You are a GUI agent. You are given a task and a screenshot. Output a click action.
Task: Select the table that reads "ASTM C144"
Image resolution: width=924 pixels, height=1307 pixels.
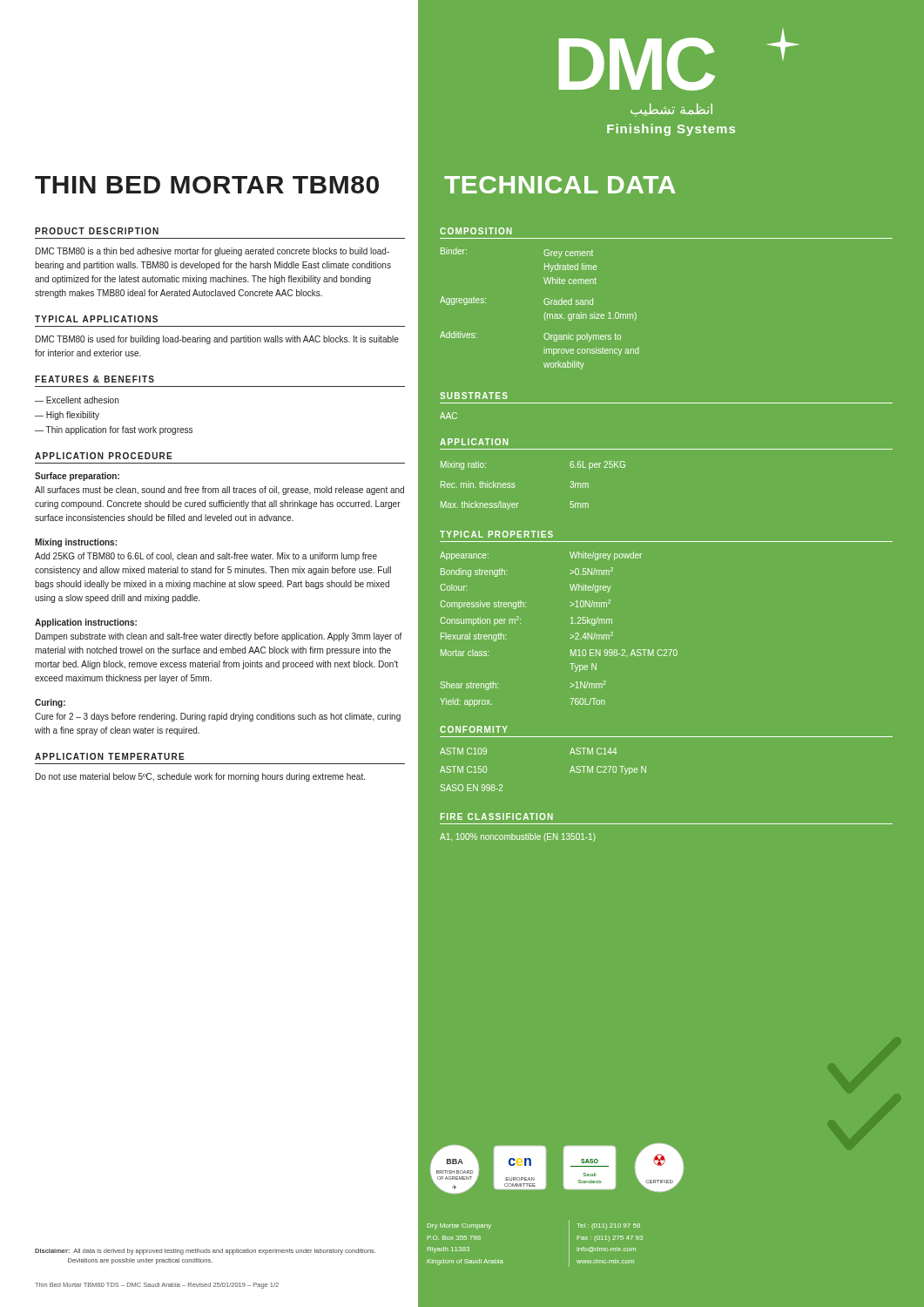666,770
